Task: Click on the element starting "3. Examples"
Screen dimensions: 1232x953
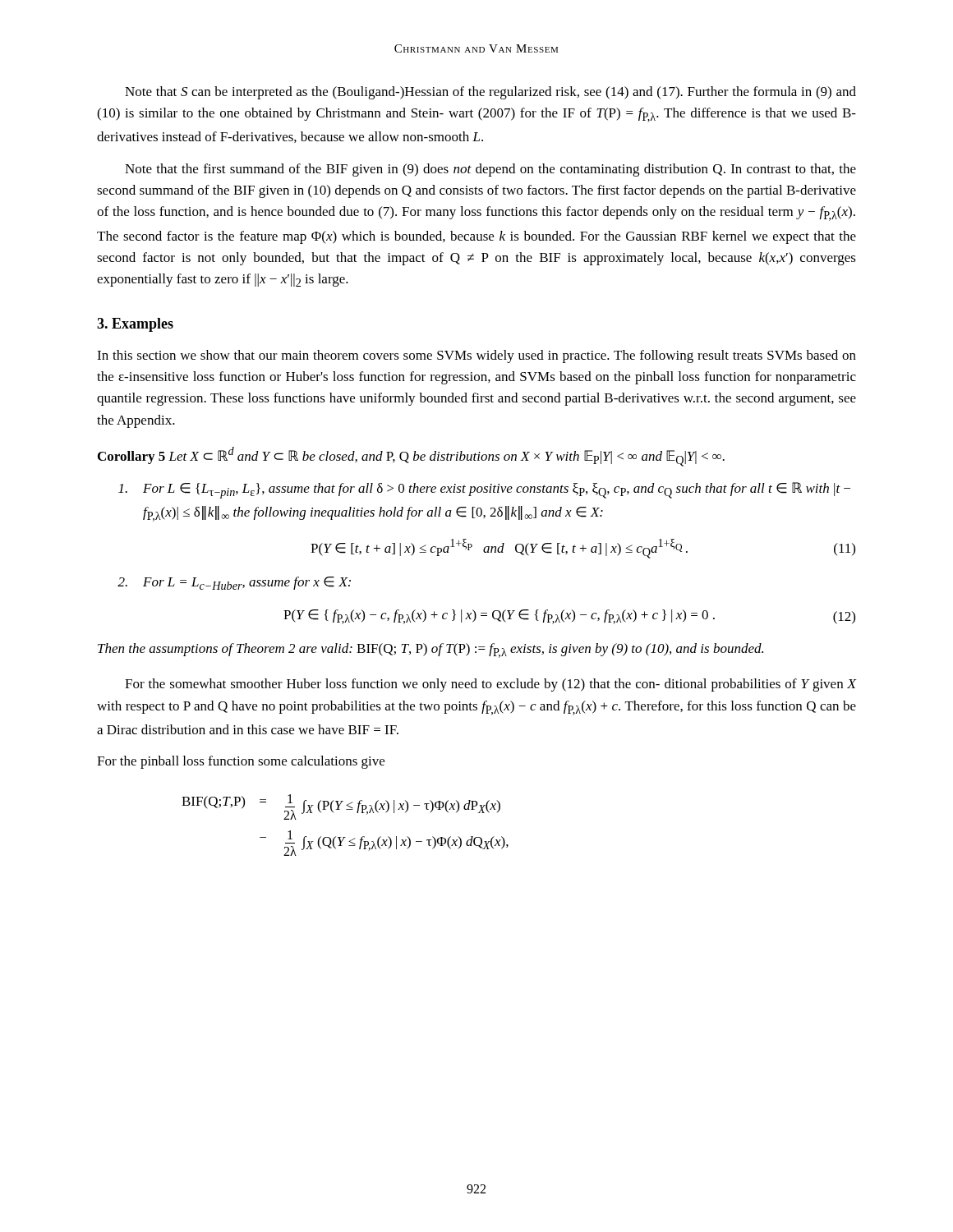Action: [135, 323]
